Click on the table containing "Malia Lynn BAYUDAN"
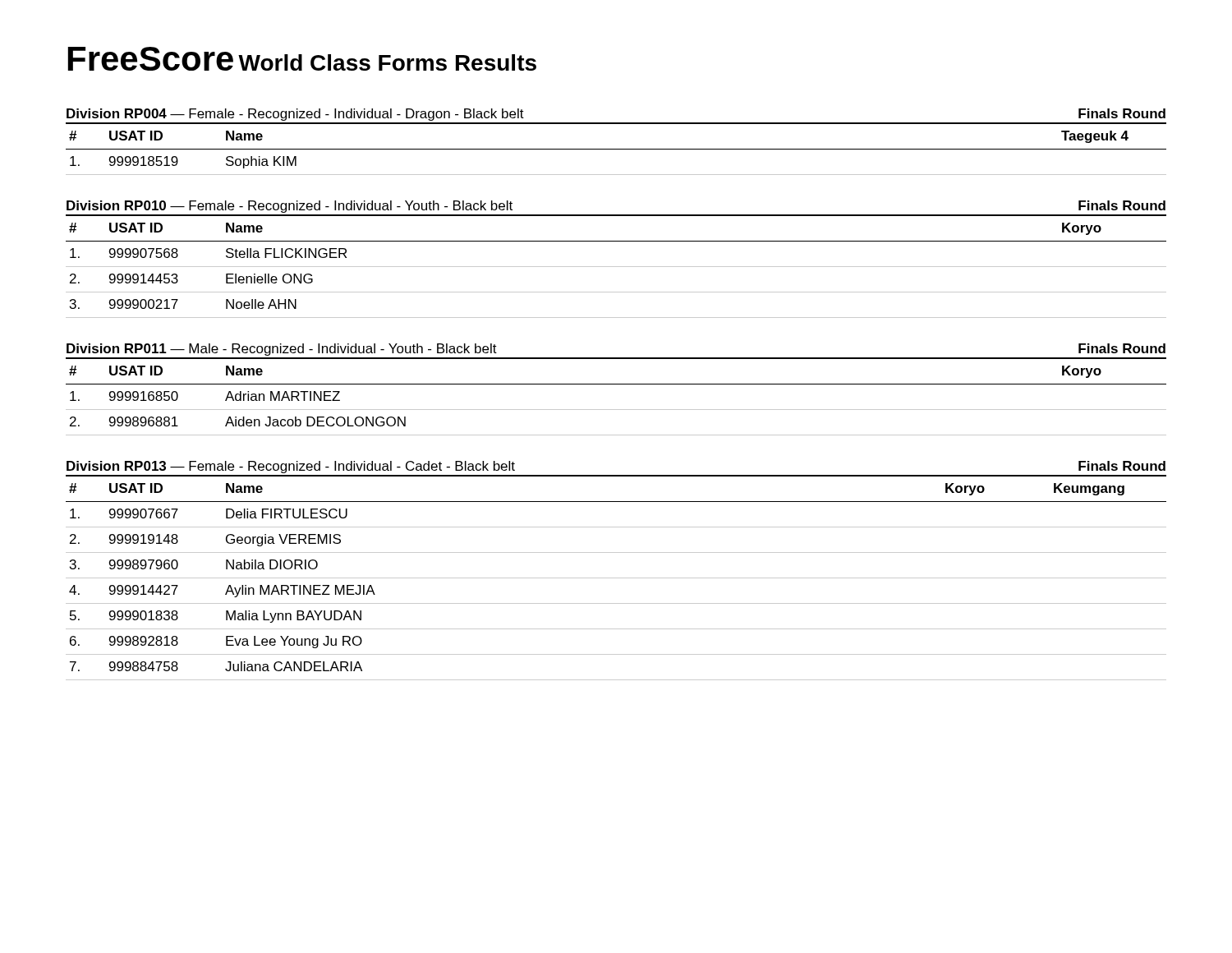 [616, 569]
